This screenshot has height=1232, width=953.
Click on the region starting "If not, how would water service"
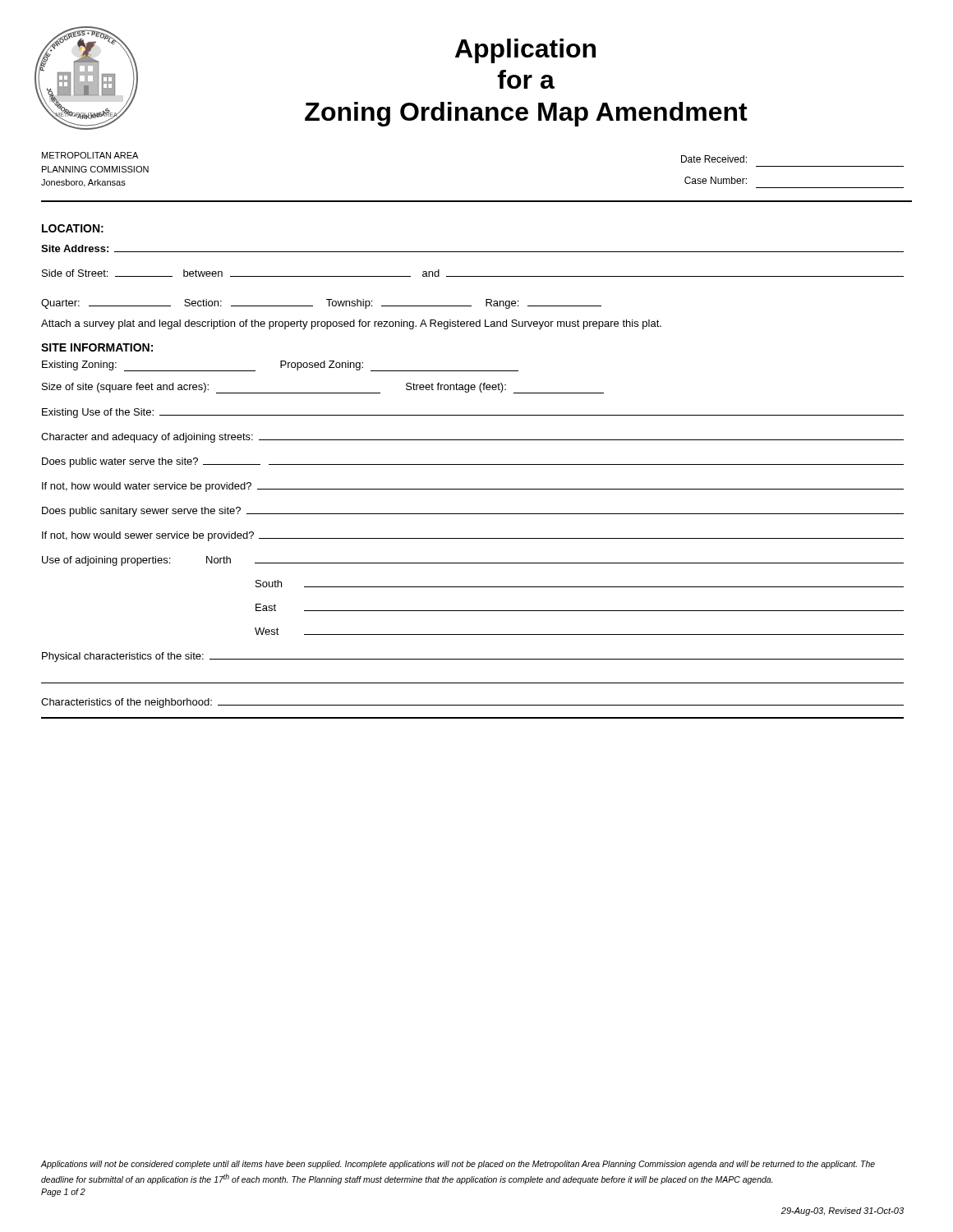(x=472, y=484)
